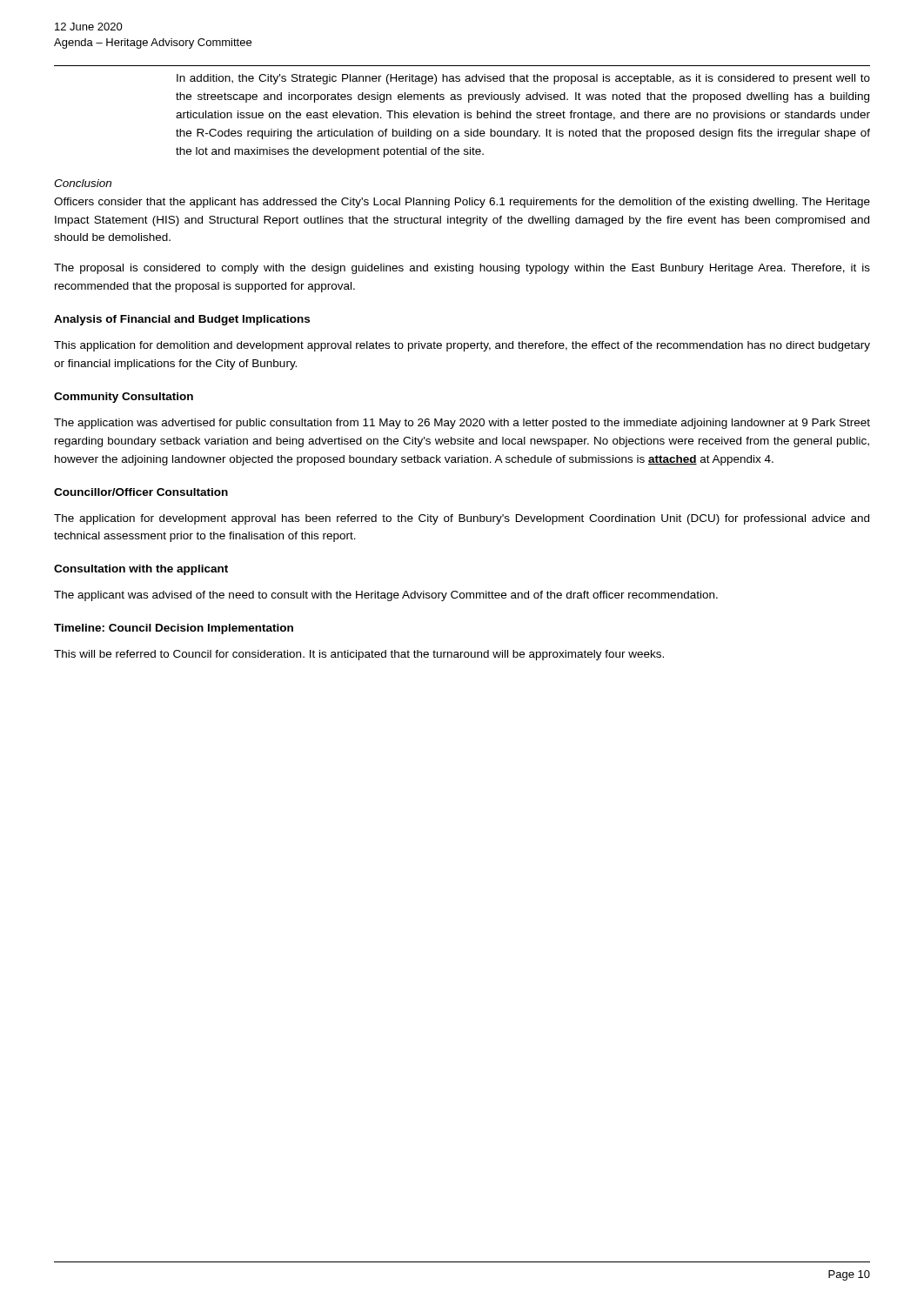924x1305 pixels.
Task: Point to the element starting "In addition, the City's Strategic Planner (Heritage)"
Action: [x=523, y=114]
